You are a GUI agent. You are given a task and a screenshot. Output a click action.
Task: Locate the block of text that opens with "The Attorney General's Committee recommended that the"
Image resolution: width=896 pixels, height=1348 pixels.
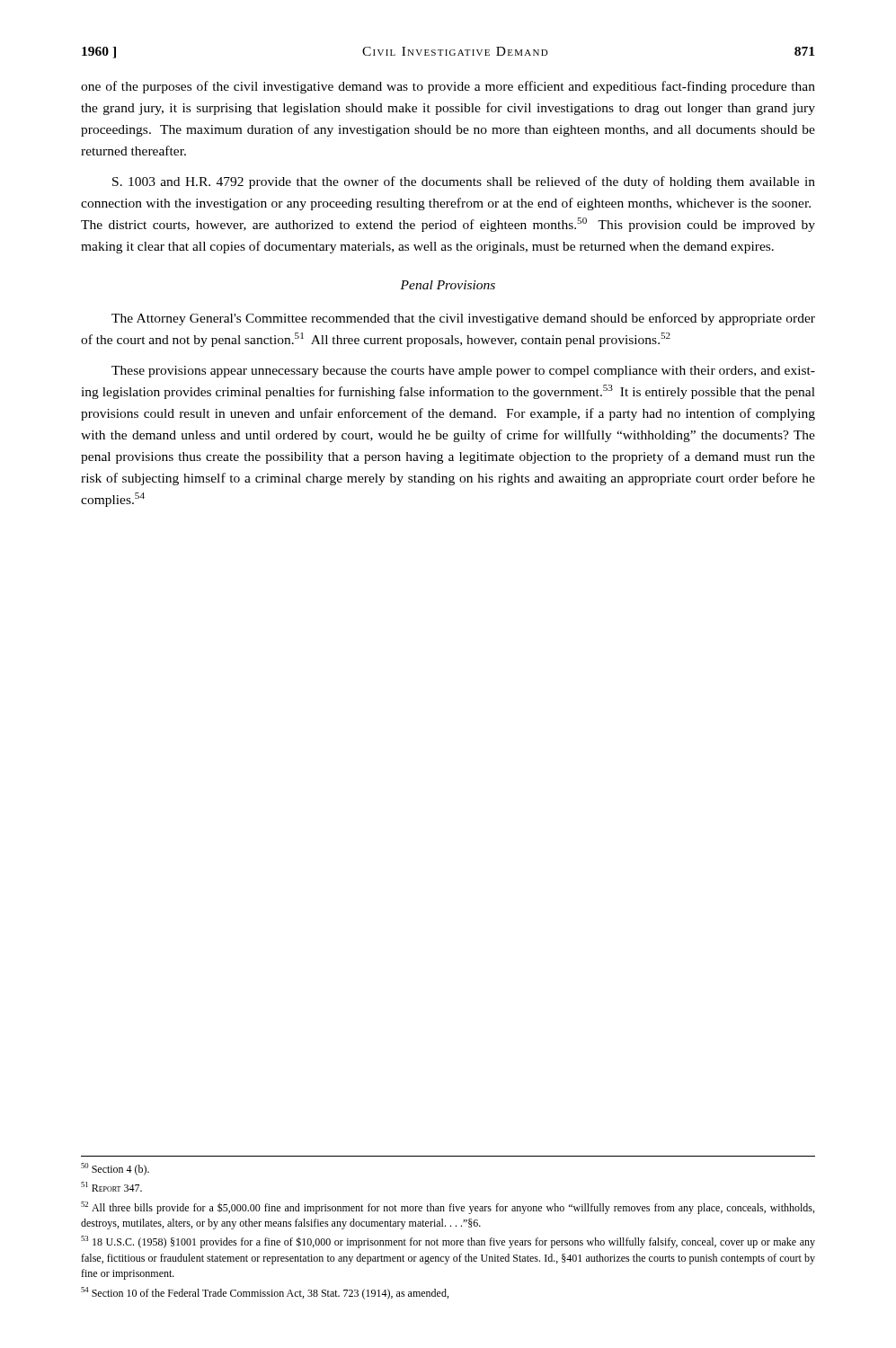click(x=448, y=329)
